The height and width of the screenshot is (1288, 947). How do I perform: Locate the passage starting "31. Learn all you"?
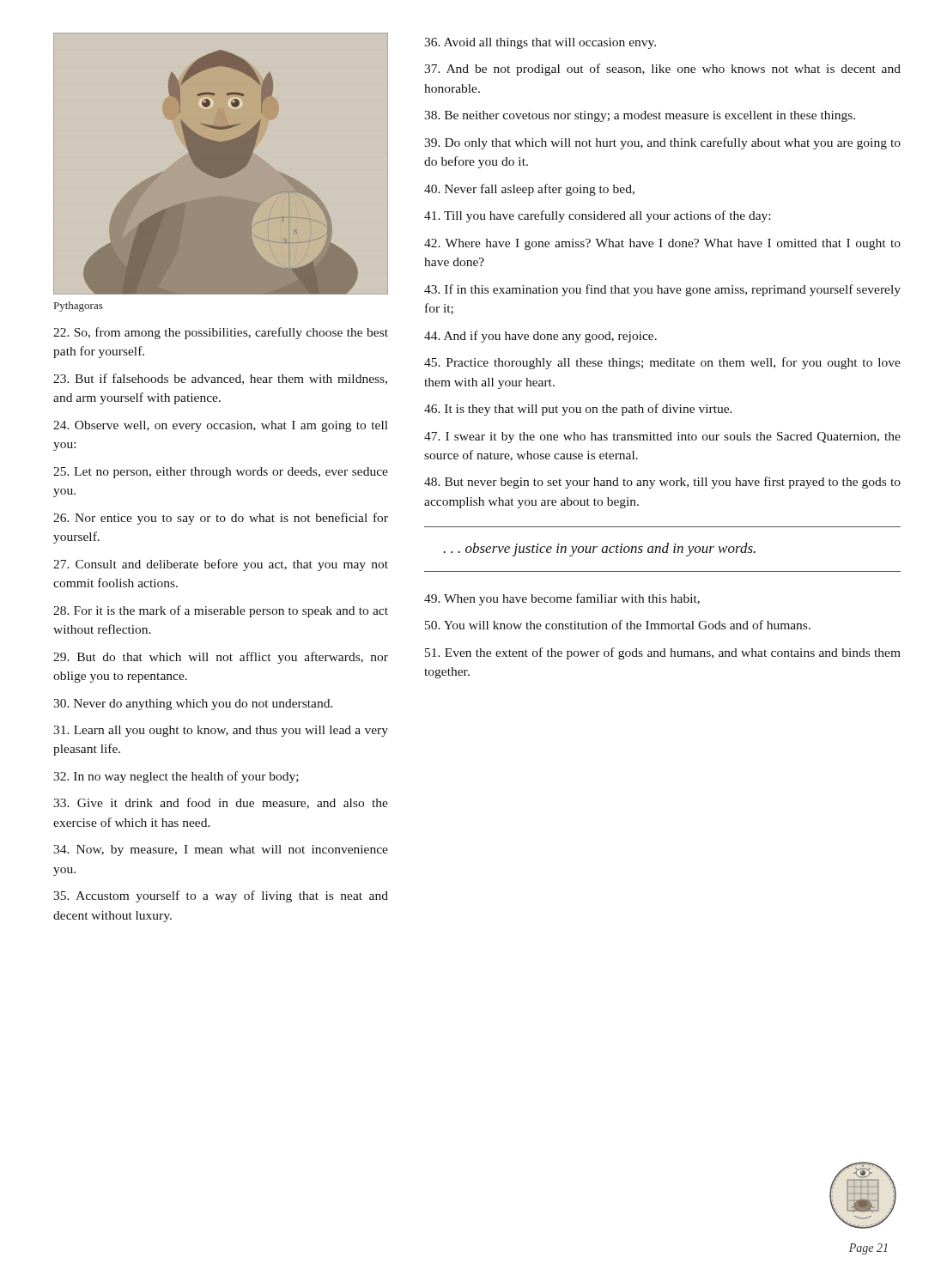coord(221,739)
